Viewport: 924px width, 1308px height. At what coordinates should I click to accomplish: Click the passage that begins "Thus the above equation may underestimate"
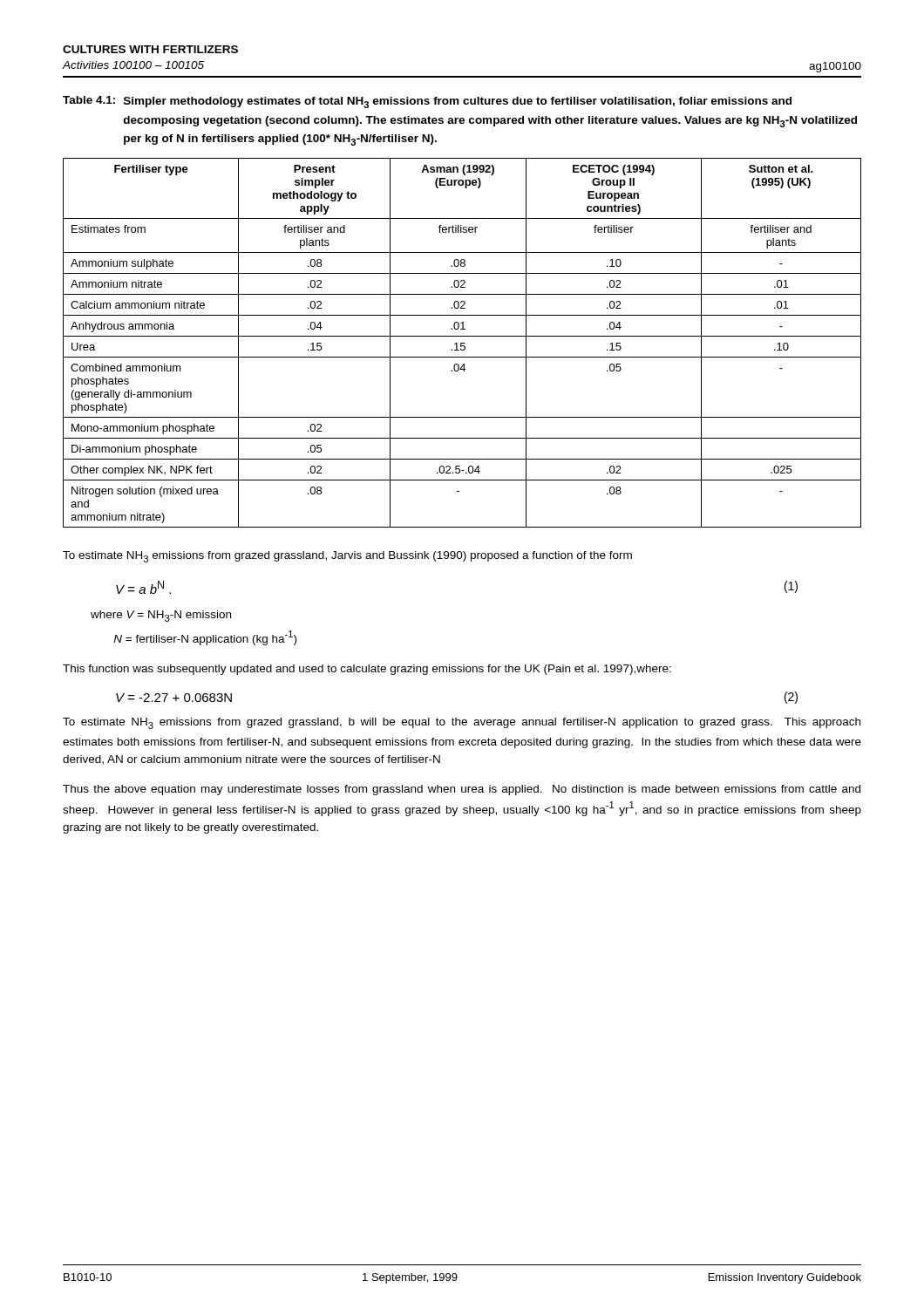tap(462, 808)
